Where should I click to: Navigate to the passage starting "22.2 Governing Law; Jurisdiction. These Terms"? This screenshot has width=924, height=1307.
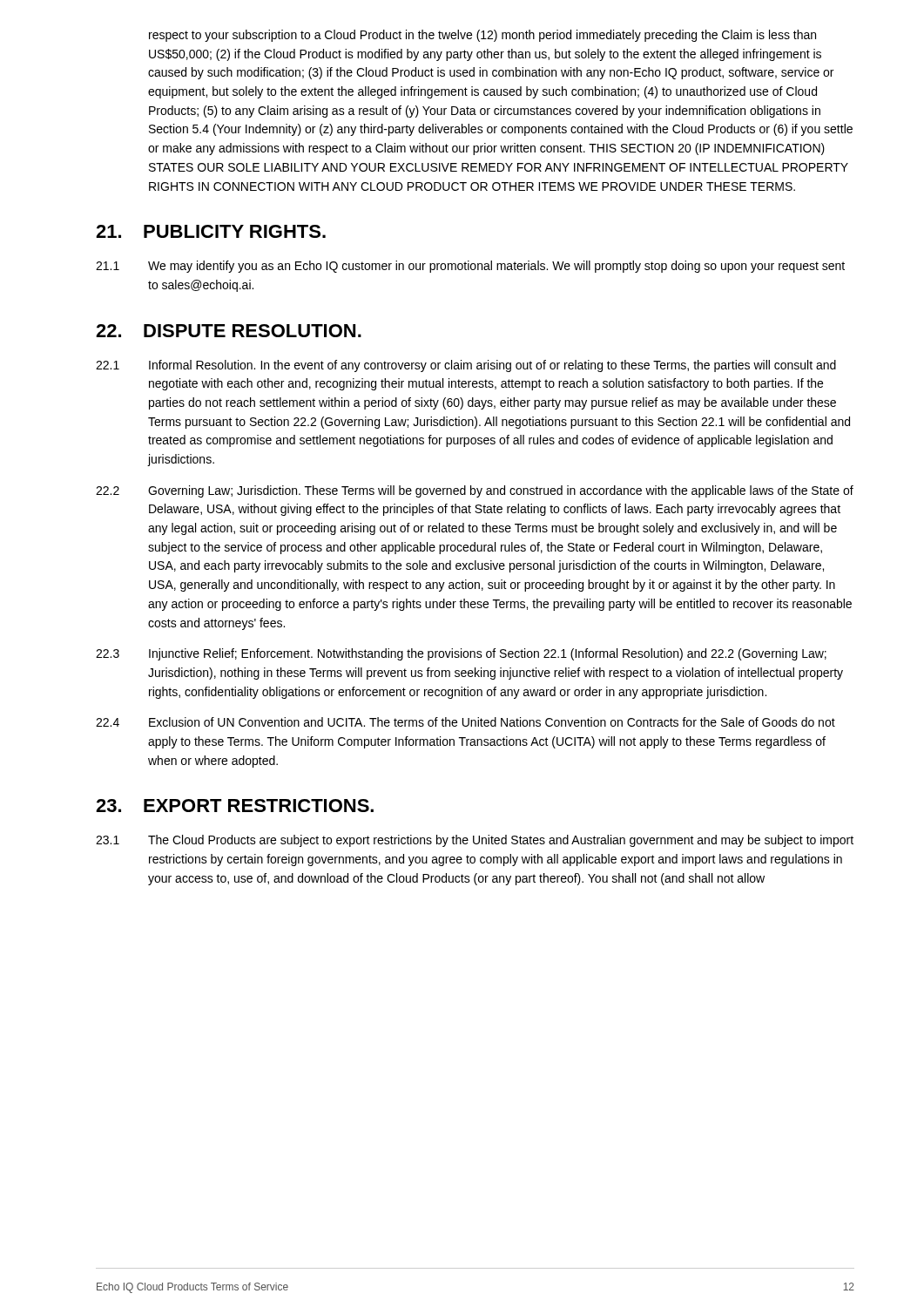pyautogui.click(x=475, y=557)
